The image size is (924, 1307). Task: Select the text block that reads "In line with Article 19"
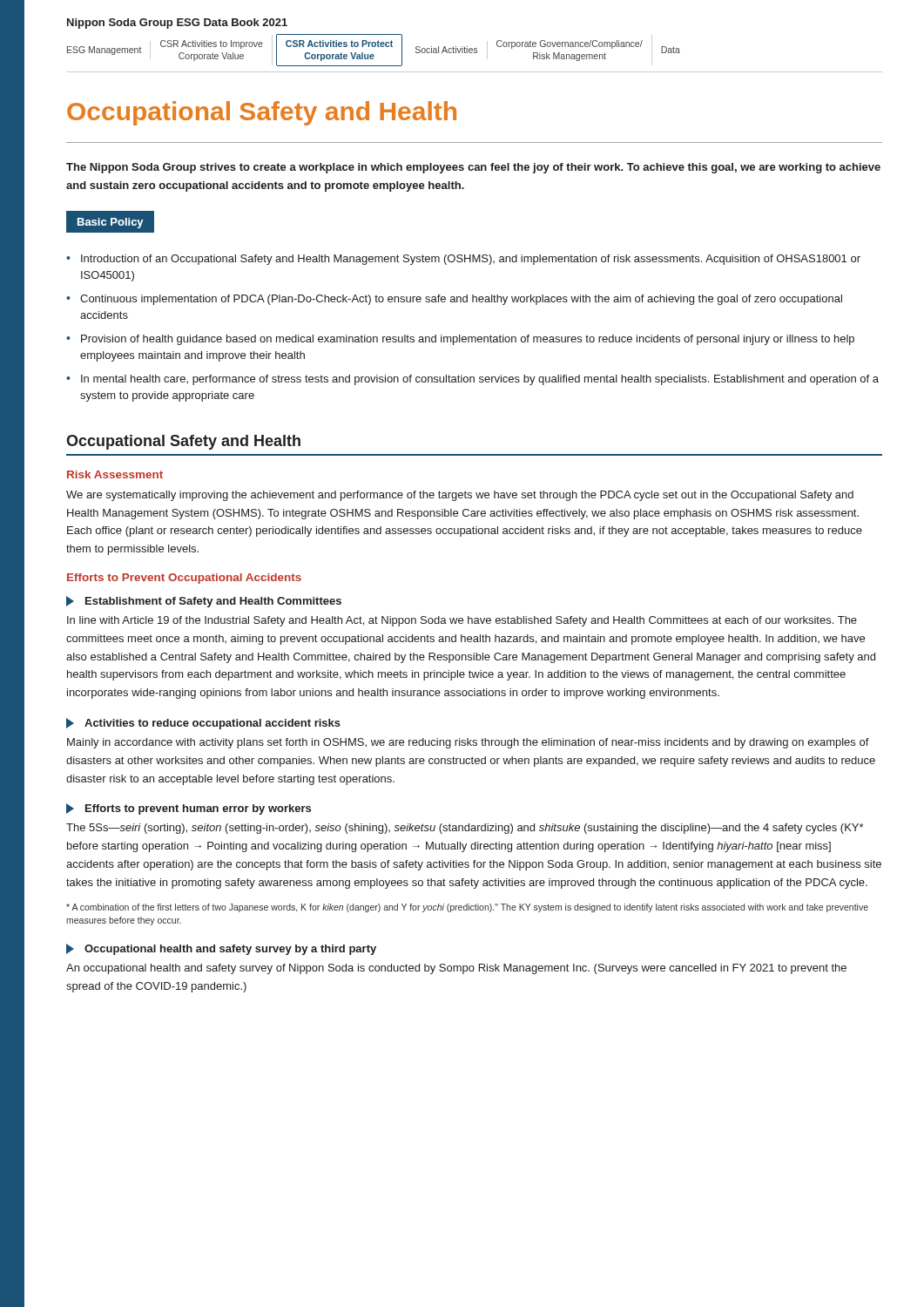click(x=471, y=656)
